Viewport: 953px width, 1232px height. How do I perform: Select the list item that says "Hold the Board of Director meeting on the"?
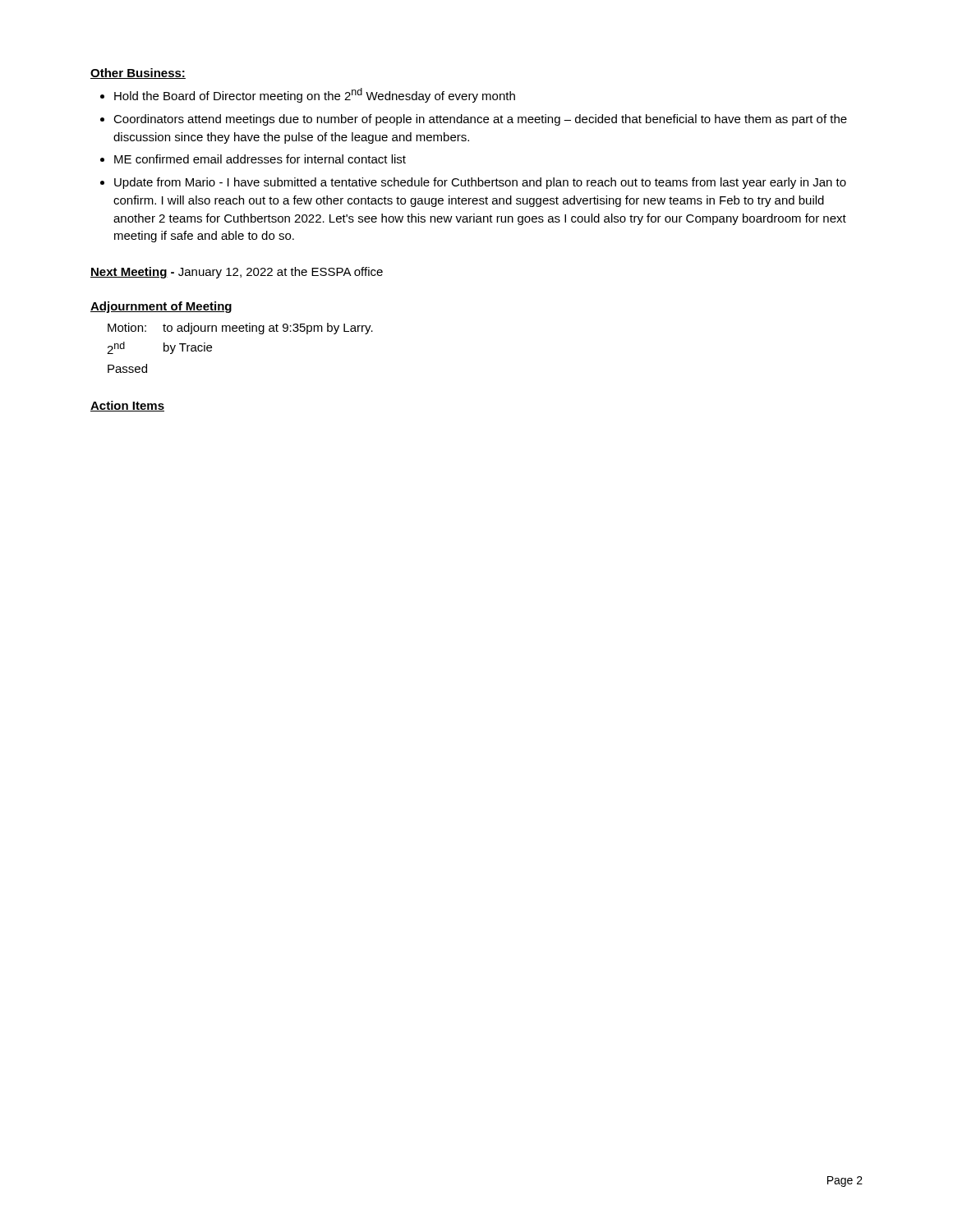[315, 94]
